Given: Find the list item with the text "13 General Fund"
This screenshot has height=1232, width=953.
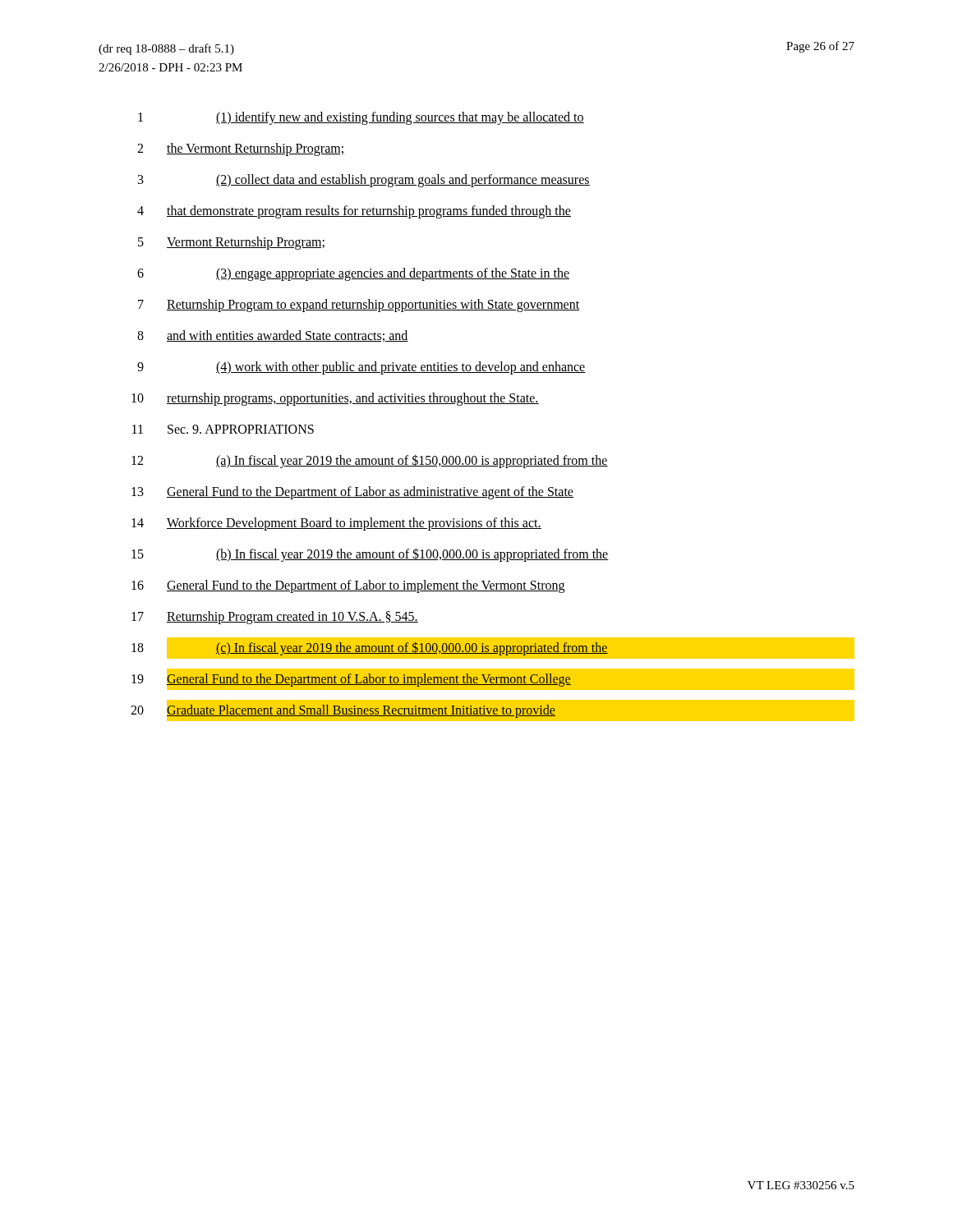Looking at the screenshot, I should [x=476, y=492].
